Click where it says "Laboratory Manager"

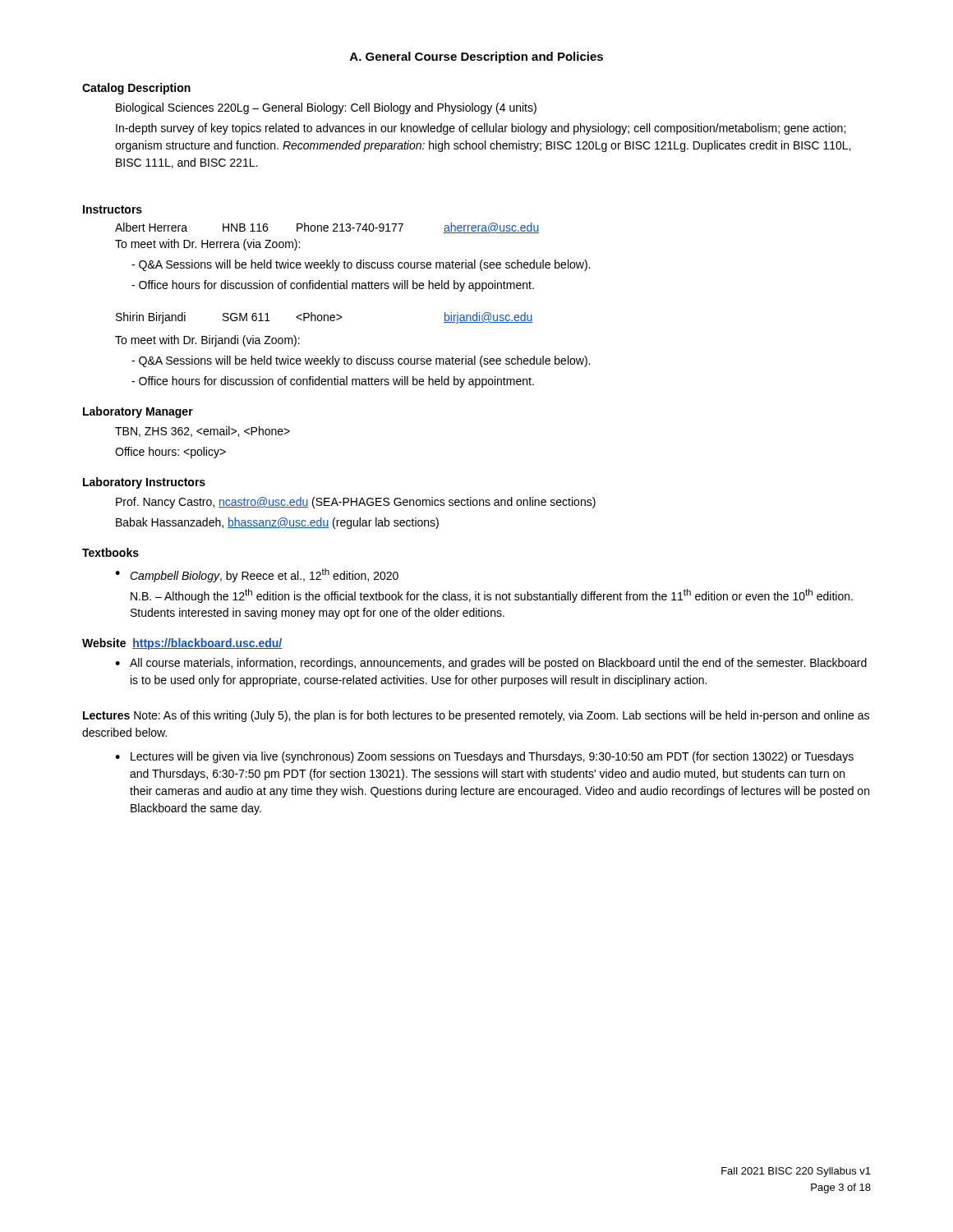point(137,411)
